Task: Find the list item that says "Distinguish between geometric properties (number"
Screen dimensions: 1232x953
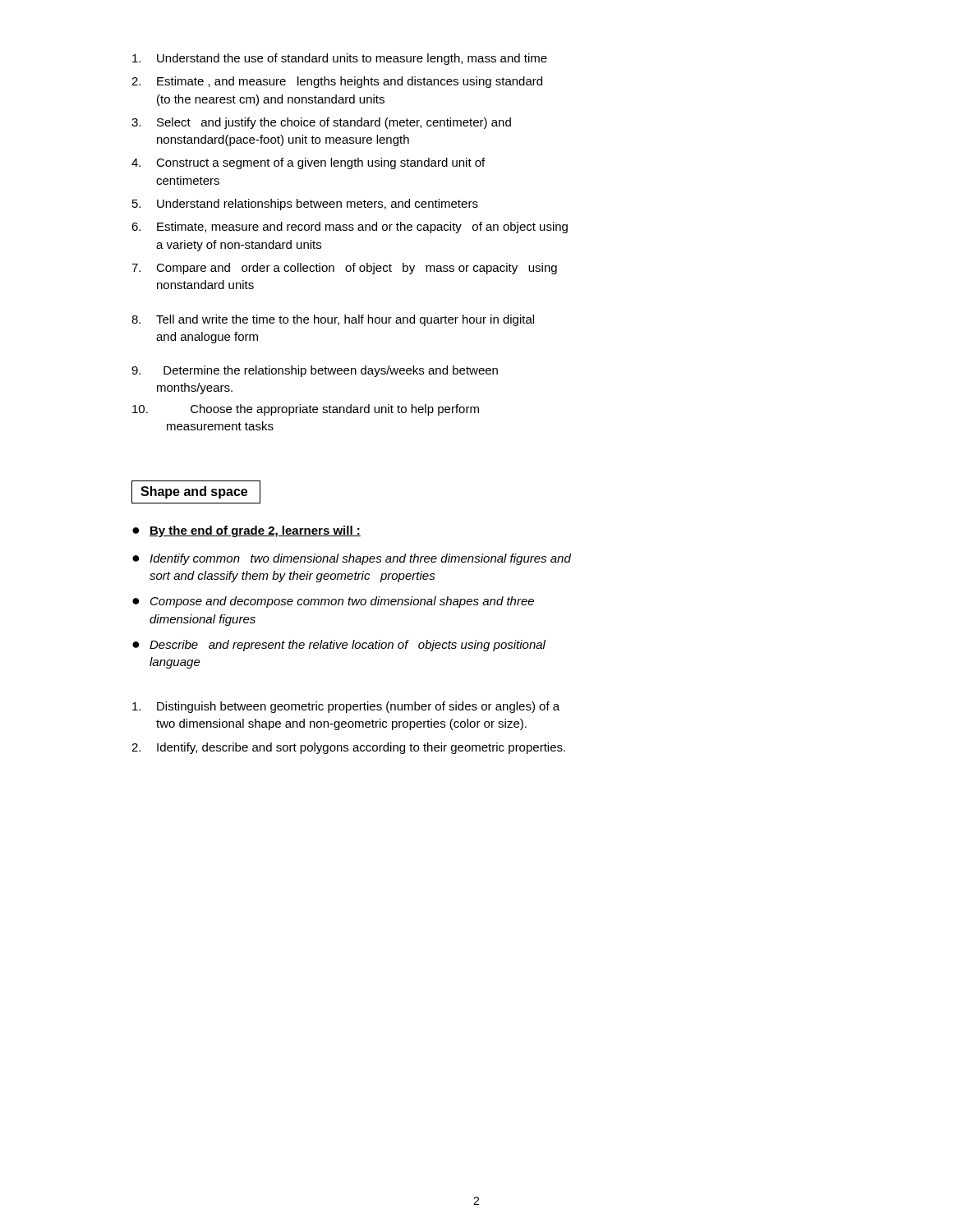Action: click(x=493, y=715)
